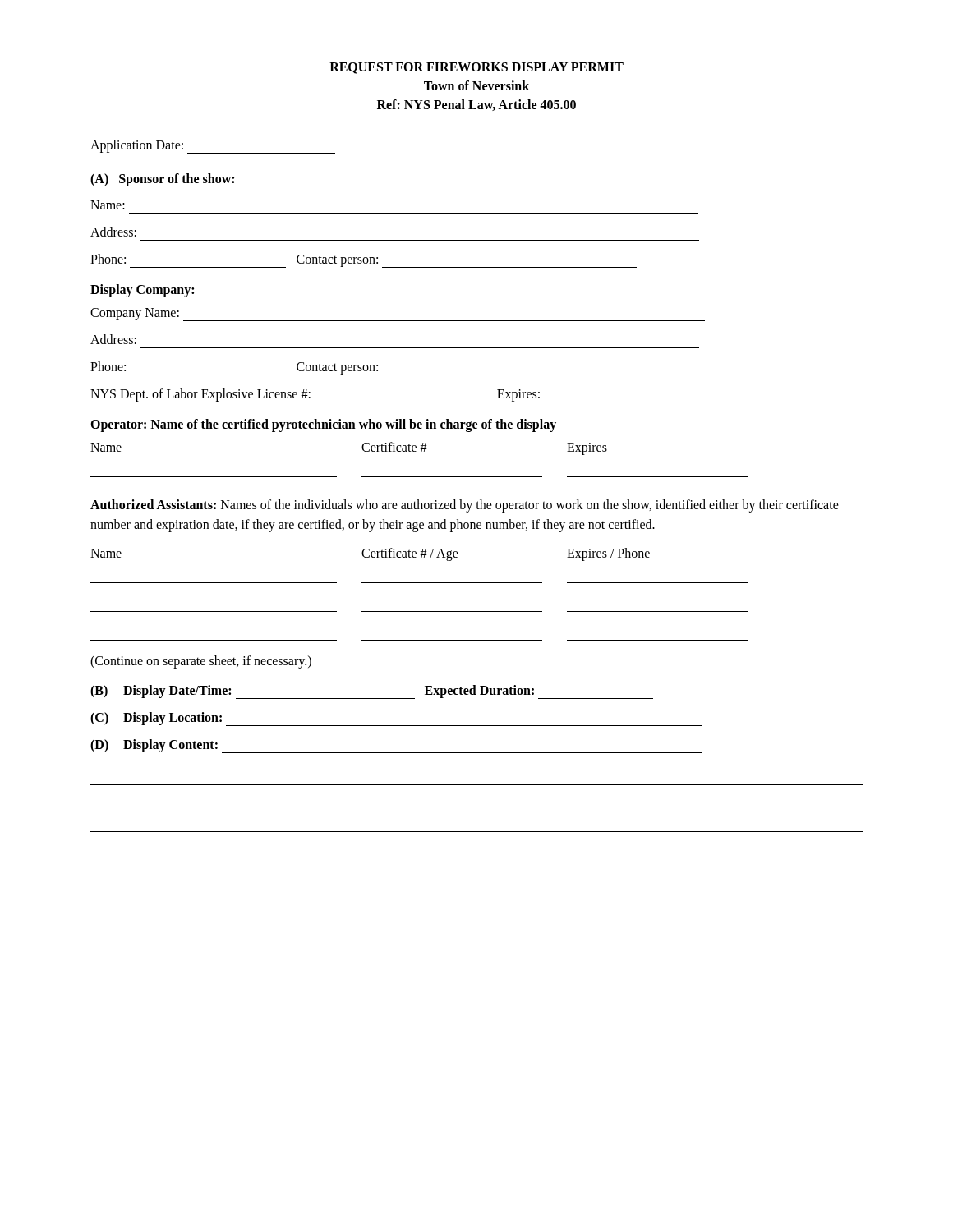Viewport: 953px width, 1232px height.
Task: Navigate to the passage starting "(A) Sponsor of the"
Action: 163,178
